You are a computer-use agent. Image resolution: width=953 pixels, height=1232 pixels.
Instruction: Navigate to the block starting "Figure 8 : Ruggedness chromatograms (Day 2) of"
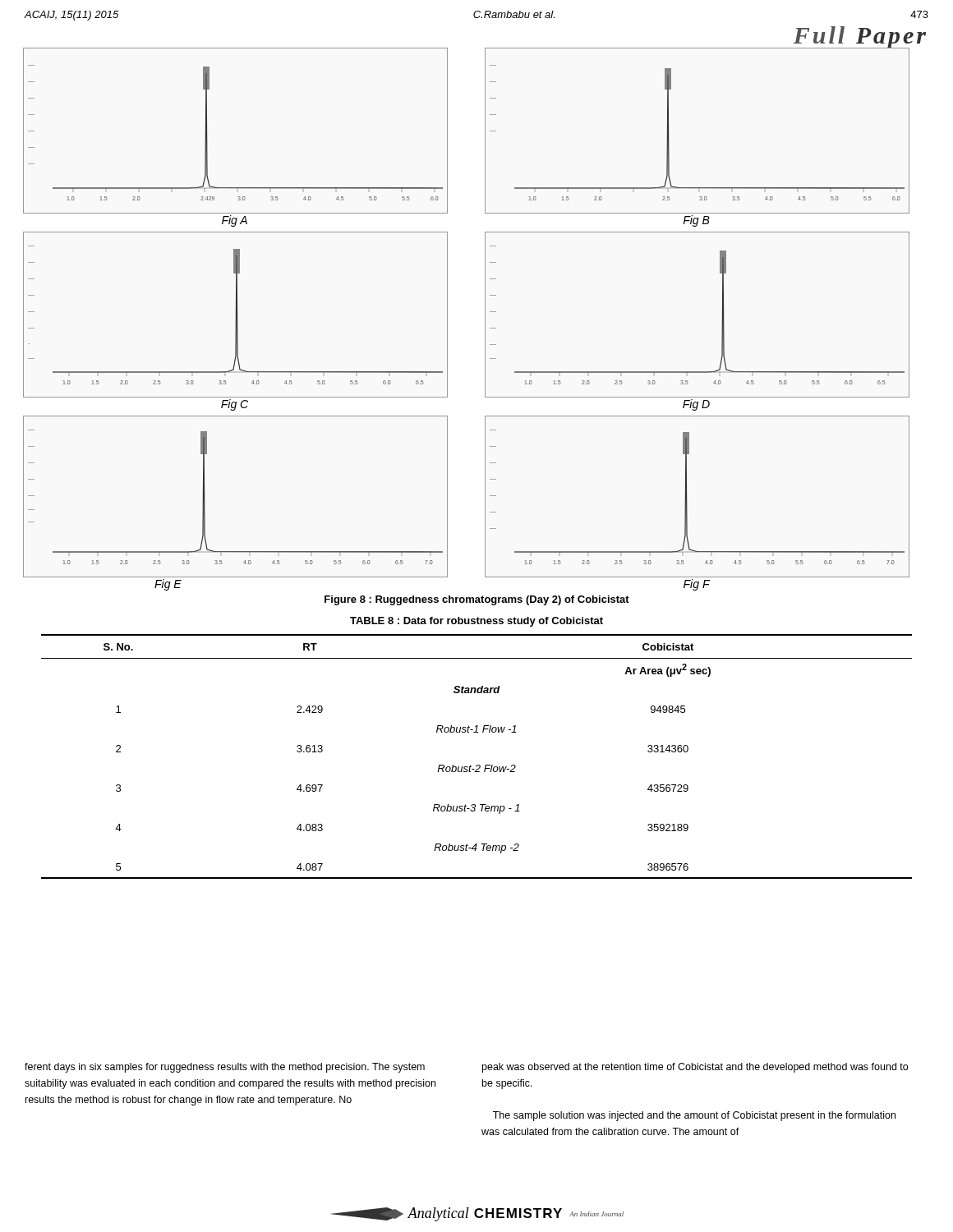(x=476, y=599)
